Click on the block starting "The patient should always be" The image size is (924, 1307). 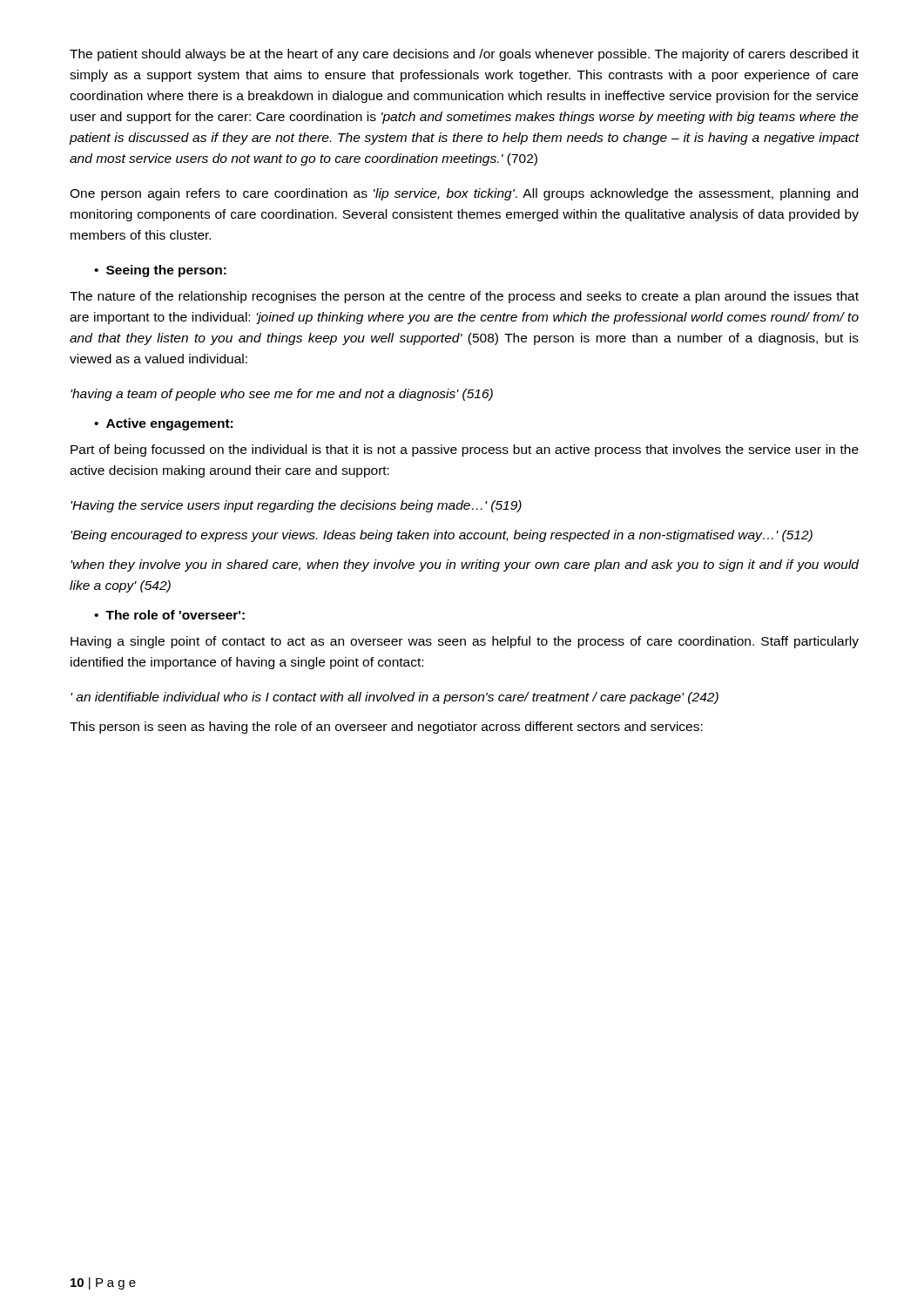click(x=464, y=106)
